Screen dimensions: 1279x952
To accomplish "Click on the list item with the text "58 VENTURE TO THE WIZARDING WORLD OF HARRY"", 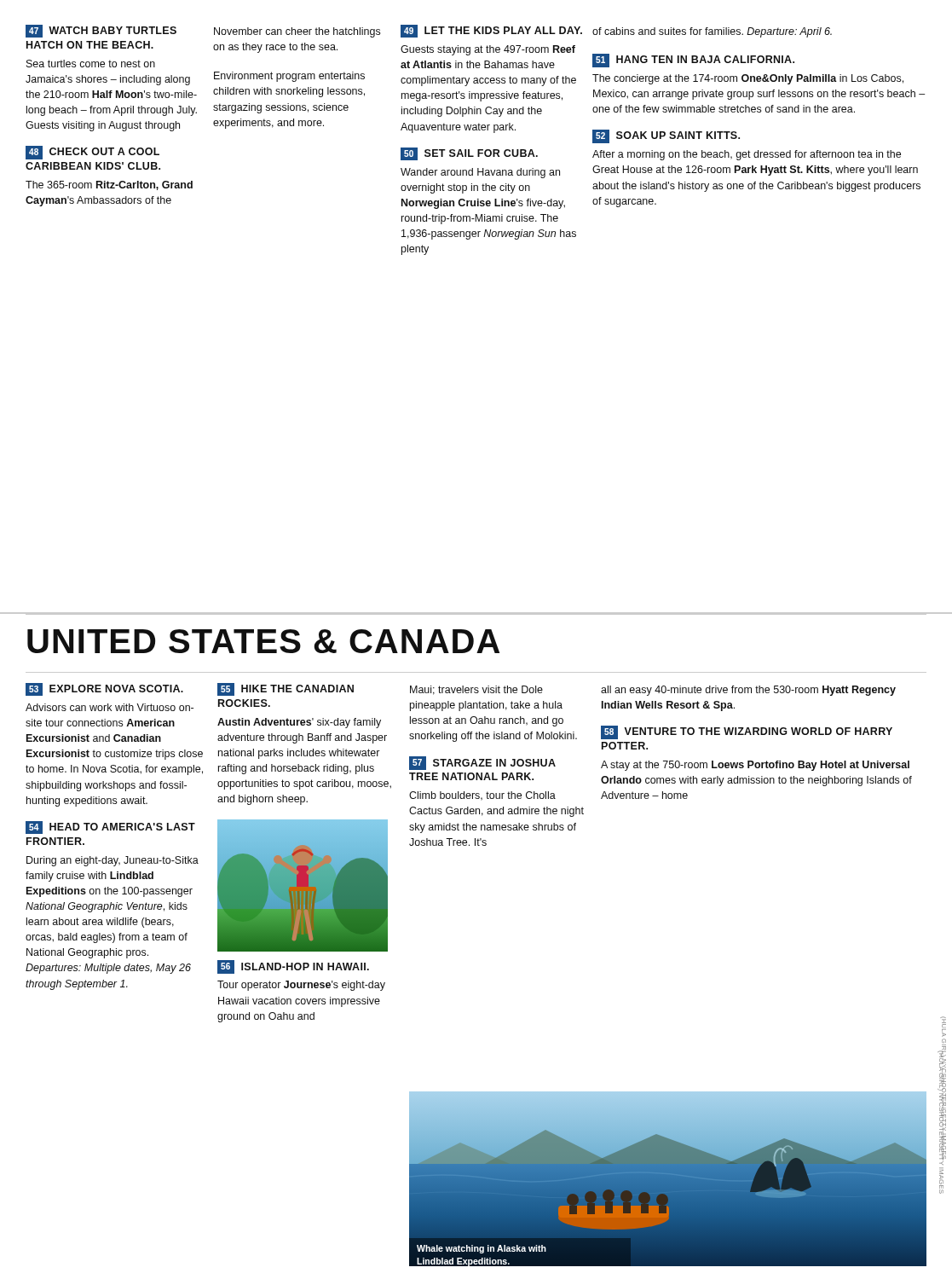I will (x=764, y=764).
